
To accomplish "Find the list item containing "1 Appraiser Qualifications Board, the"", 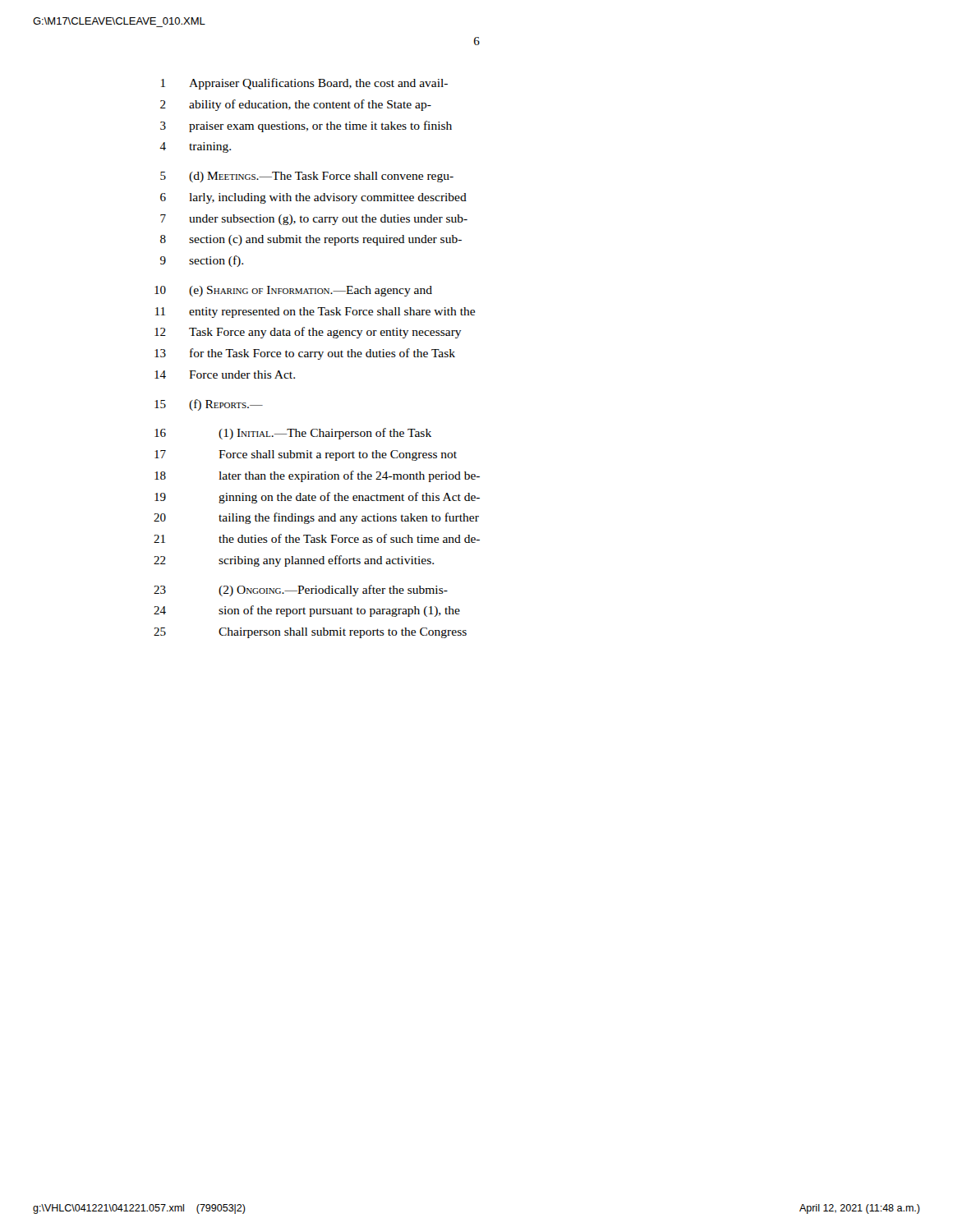I will click(304, 84).
